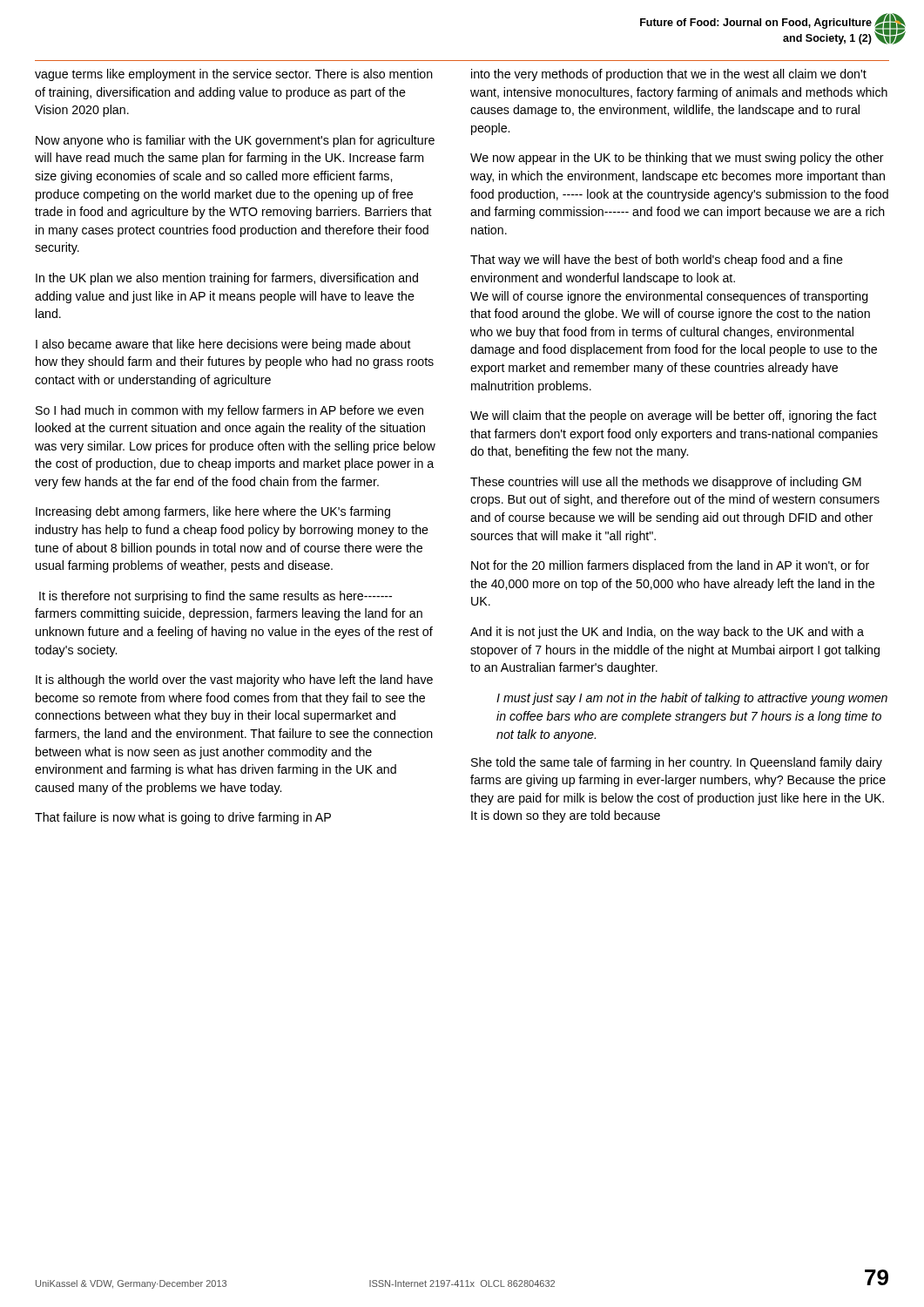Locate the text block containing "That way we will have the best"
Image resolution: width=924 pixels, height=1307 pixels.
click(674, 323)
